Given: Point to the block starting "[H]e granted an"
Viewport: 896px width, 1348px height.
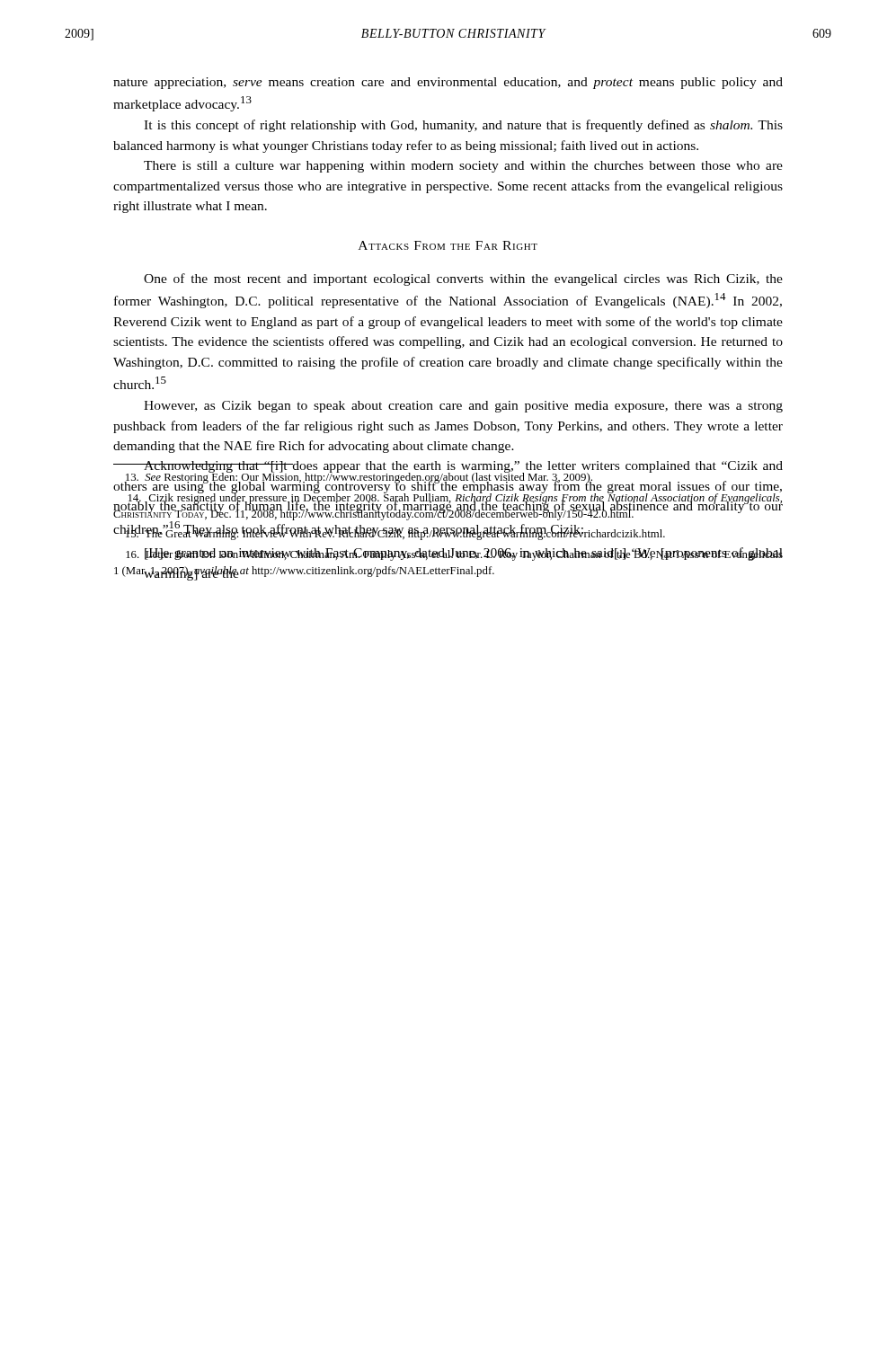Looking at the screenshot, I should coord(463,563).
